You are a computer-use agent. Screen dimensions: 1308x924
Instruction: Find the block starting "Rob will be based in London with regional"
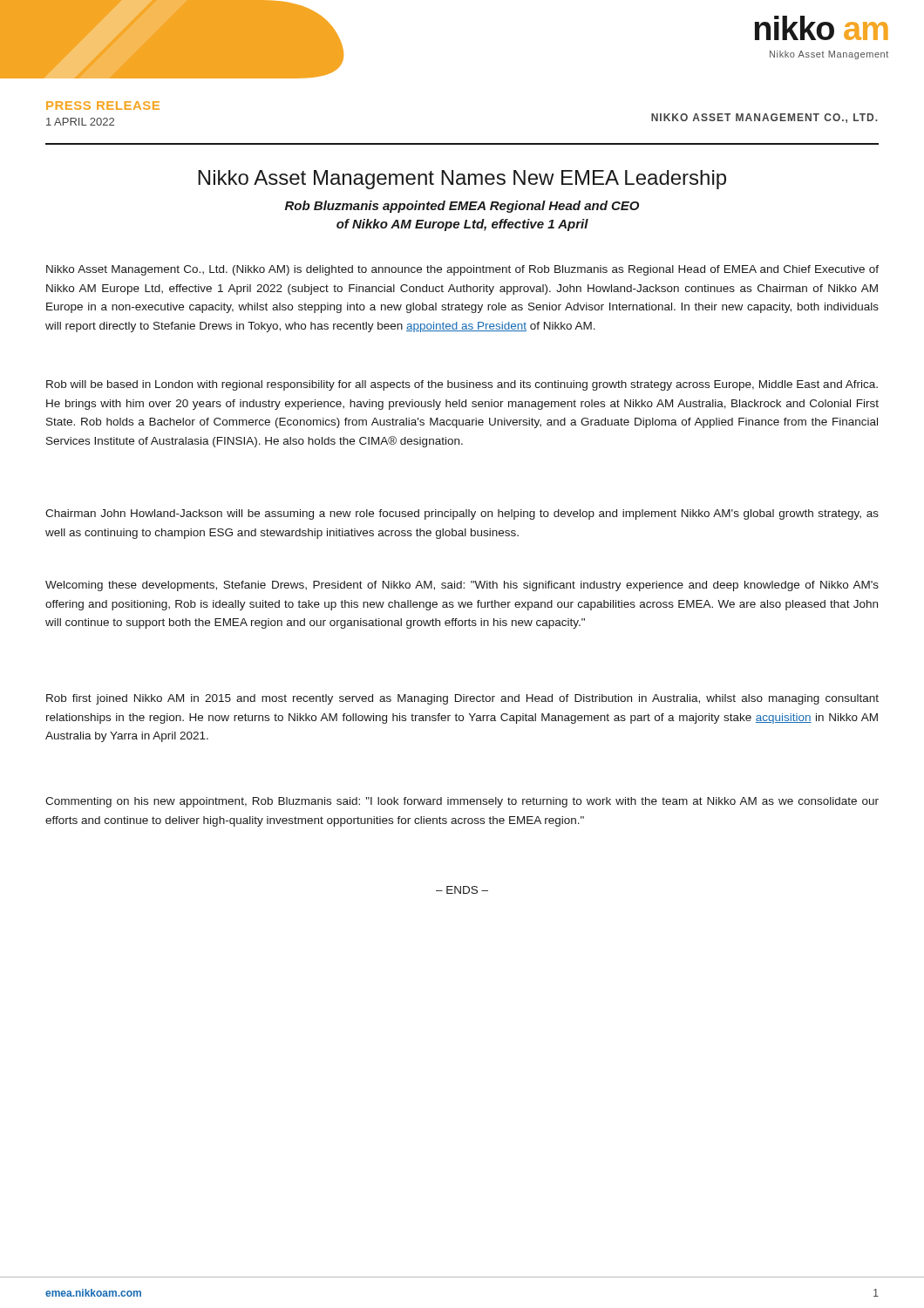462,412
